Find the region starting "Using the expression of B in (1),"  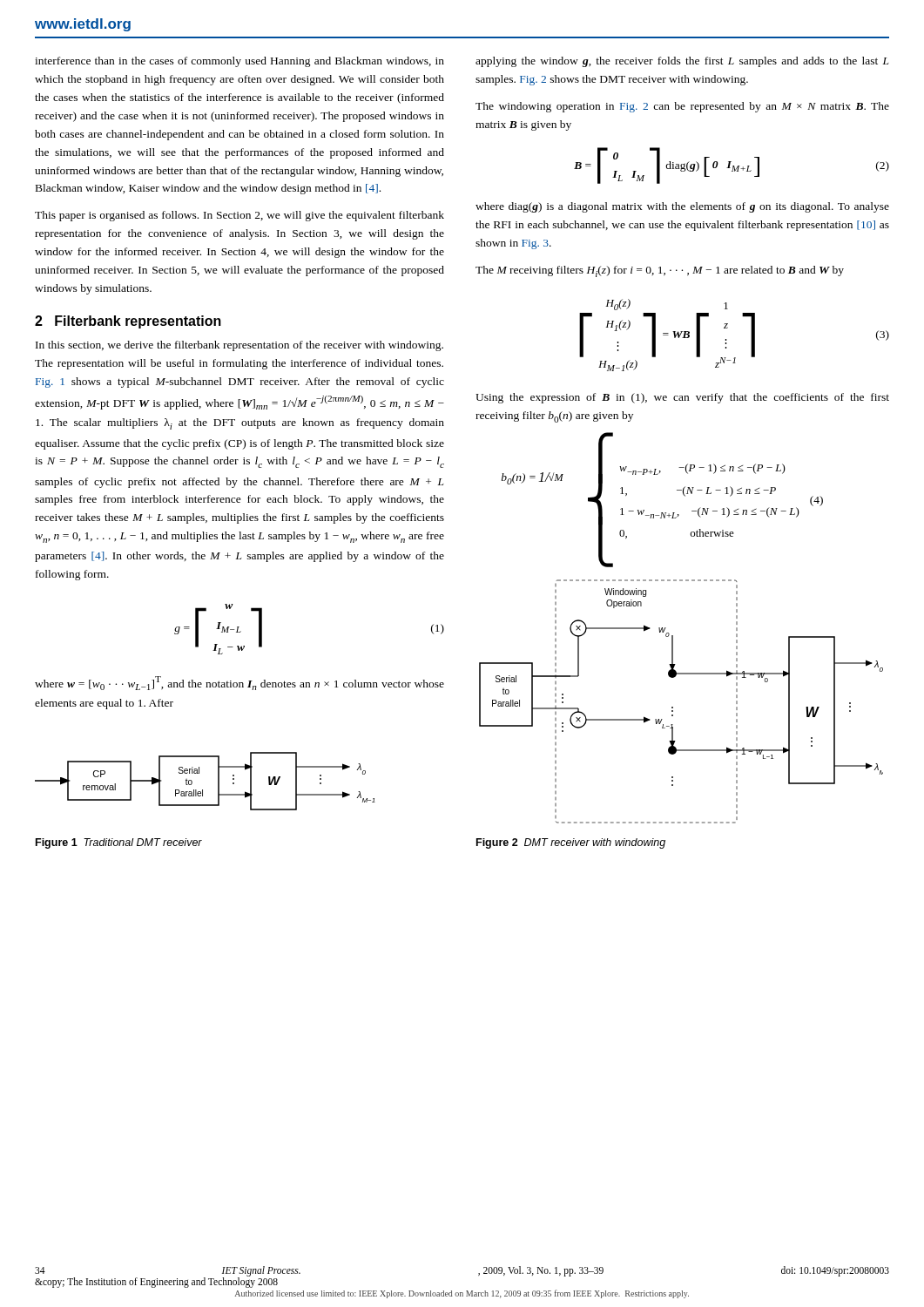[682, 407]
